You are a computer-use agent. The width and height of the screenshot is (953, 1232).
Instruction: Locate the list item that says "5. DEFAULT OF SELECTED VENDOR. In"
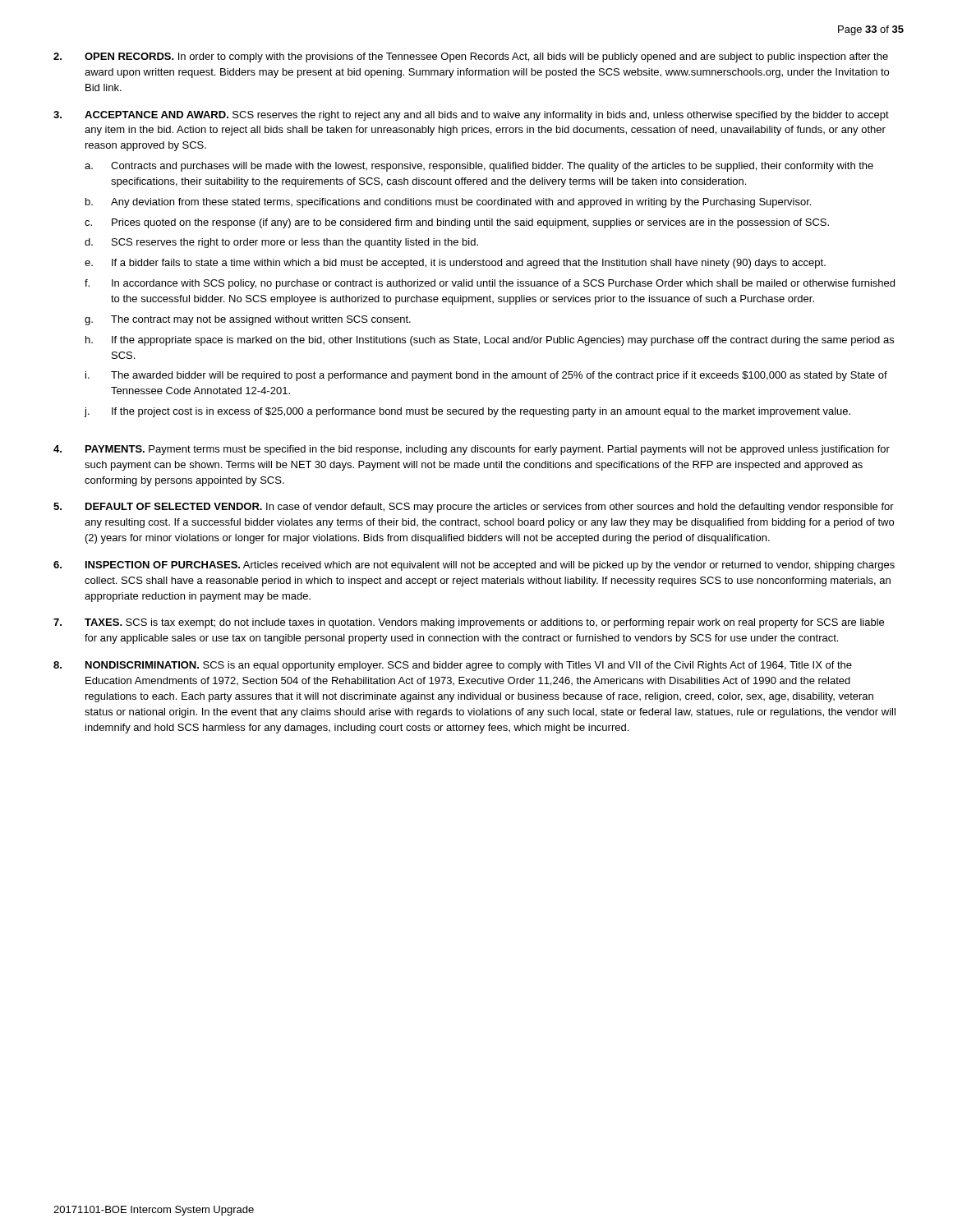(x=476, y=523)
